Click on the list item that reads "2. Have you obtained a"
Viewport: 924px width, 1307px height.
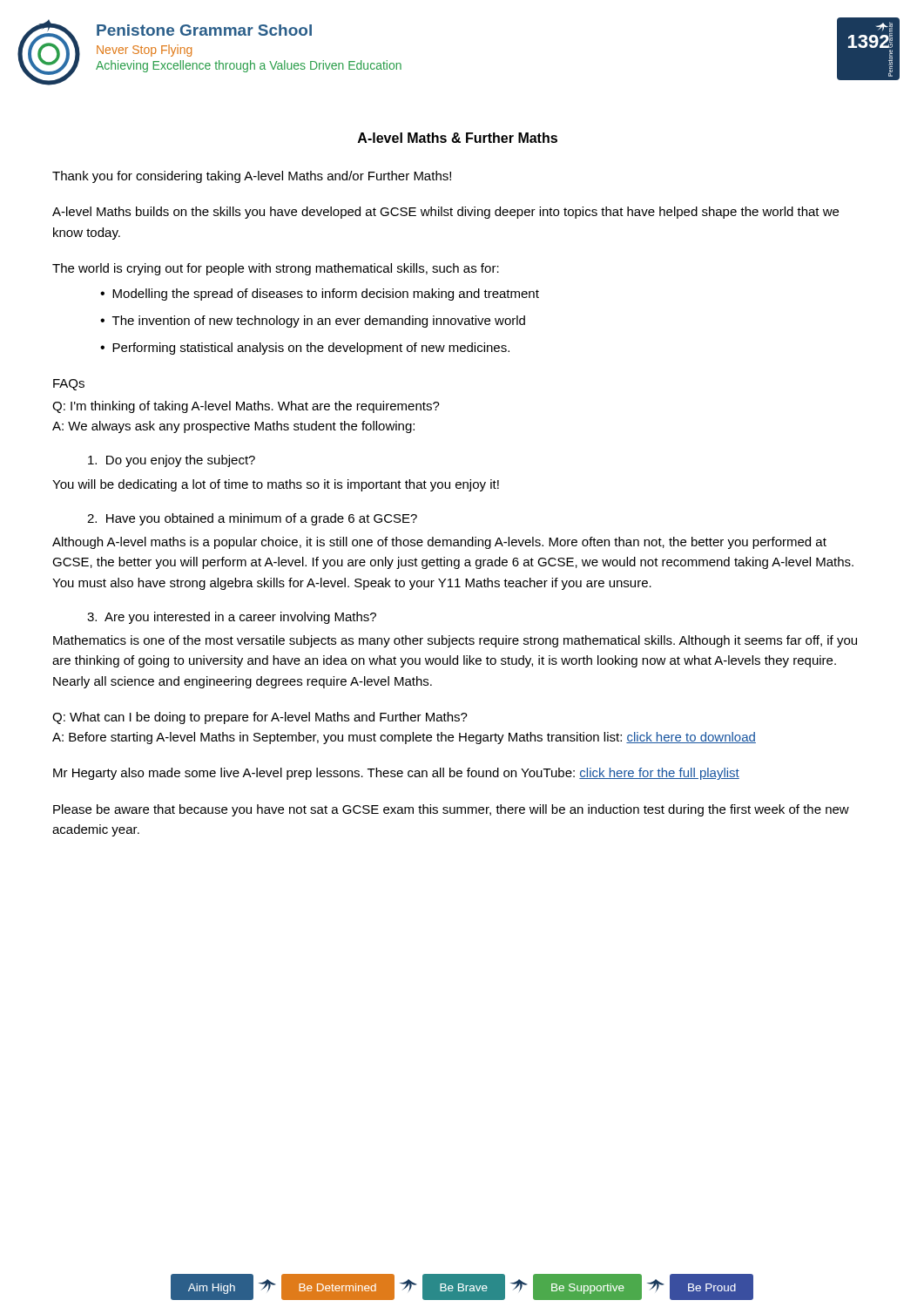pyautogui.click(x=458, y=550)
